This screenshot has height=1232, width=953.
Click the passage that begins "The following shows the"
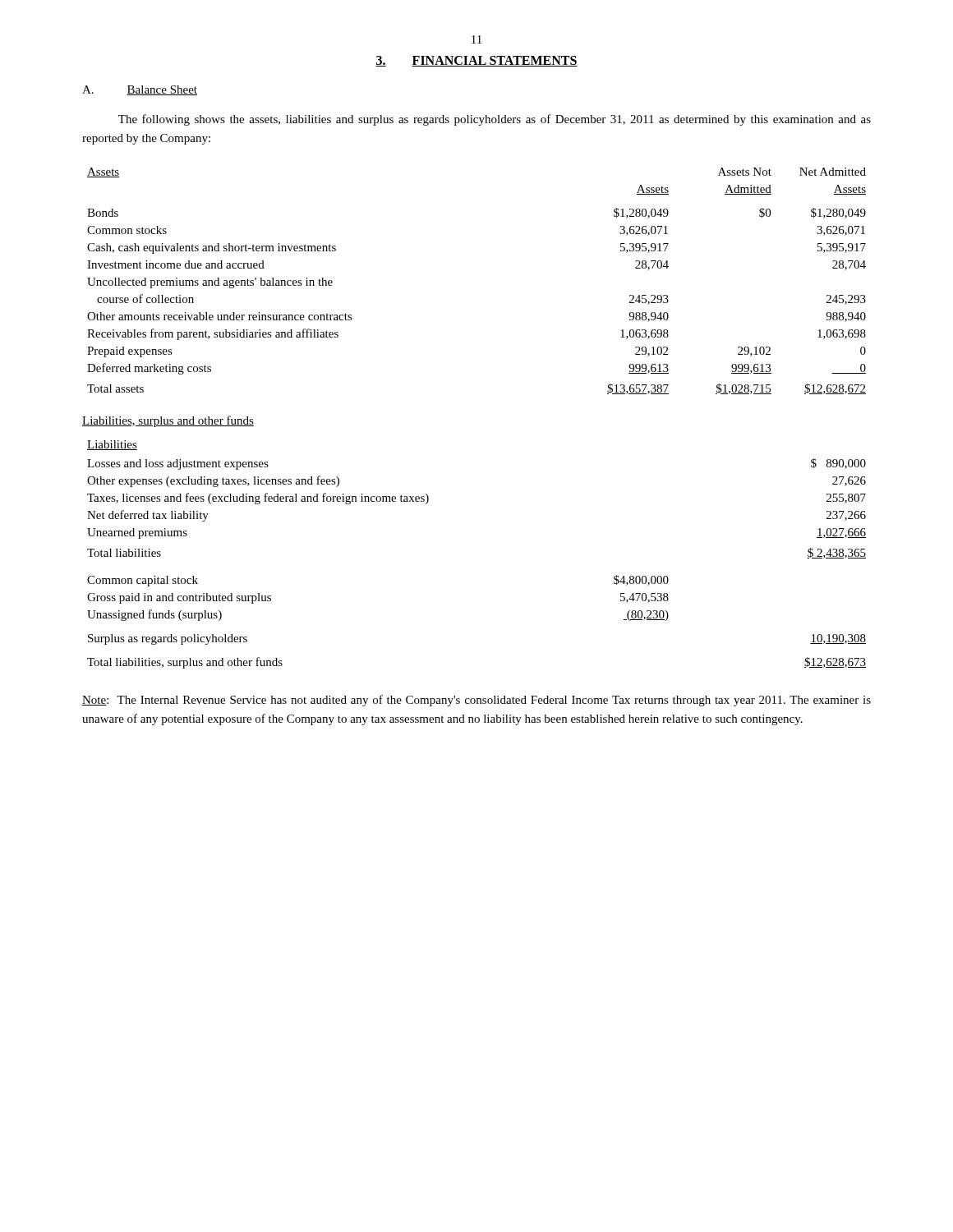coord(476,129)
